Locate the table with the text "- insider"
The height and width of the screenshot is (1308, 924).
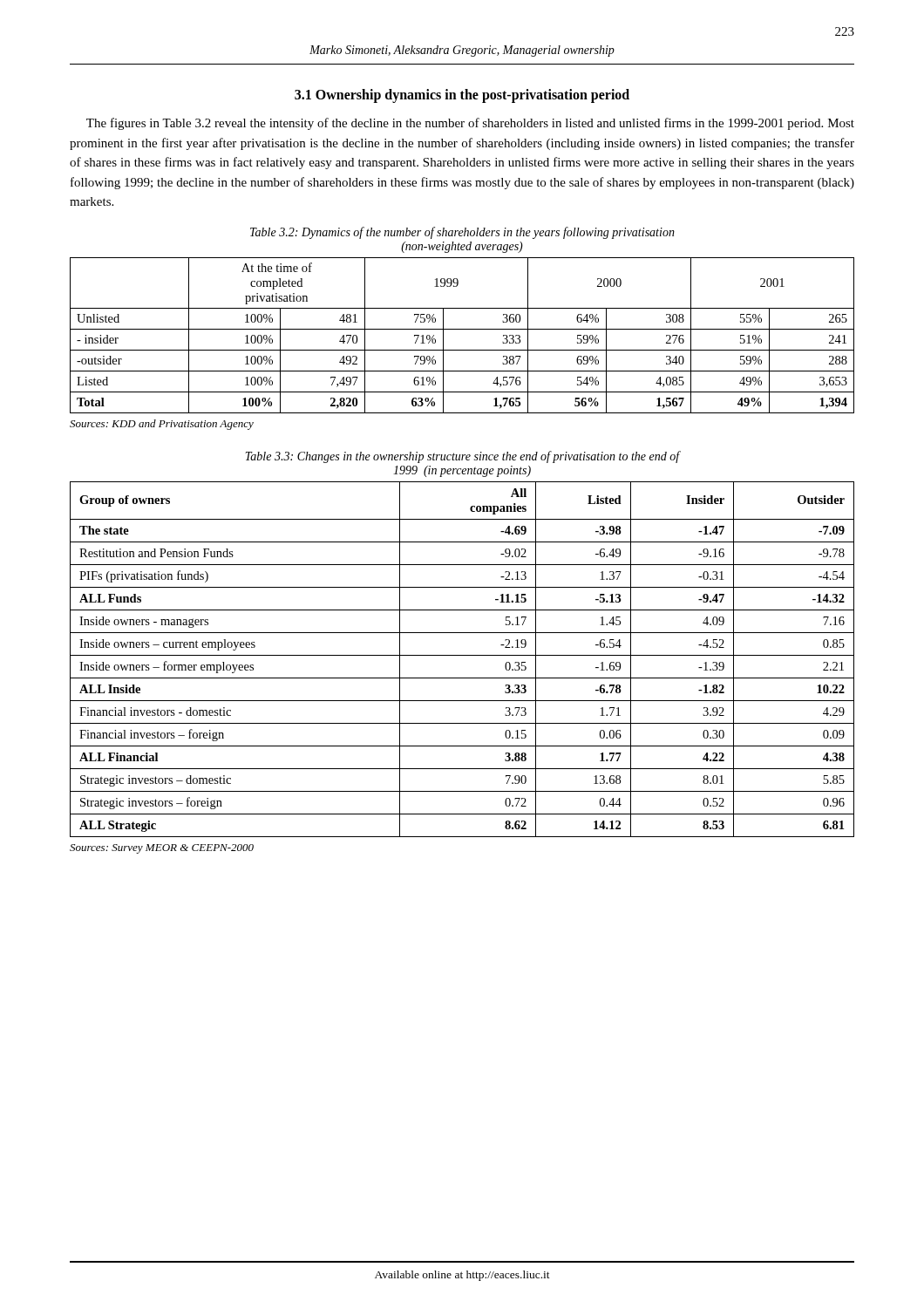tap(462, 335)
